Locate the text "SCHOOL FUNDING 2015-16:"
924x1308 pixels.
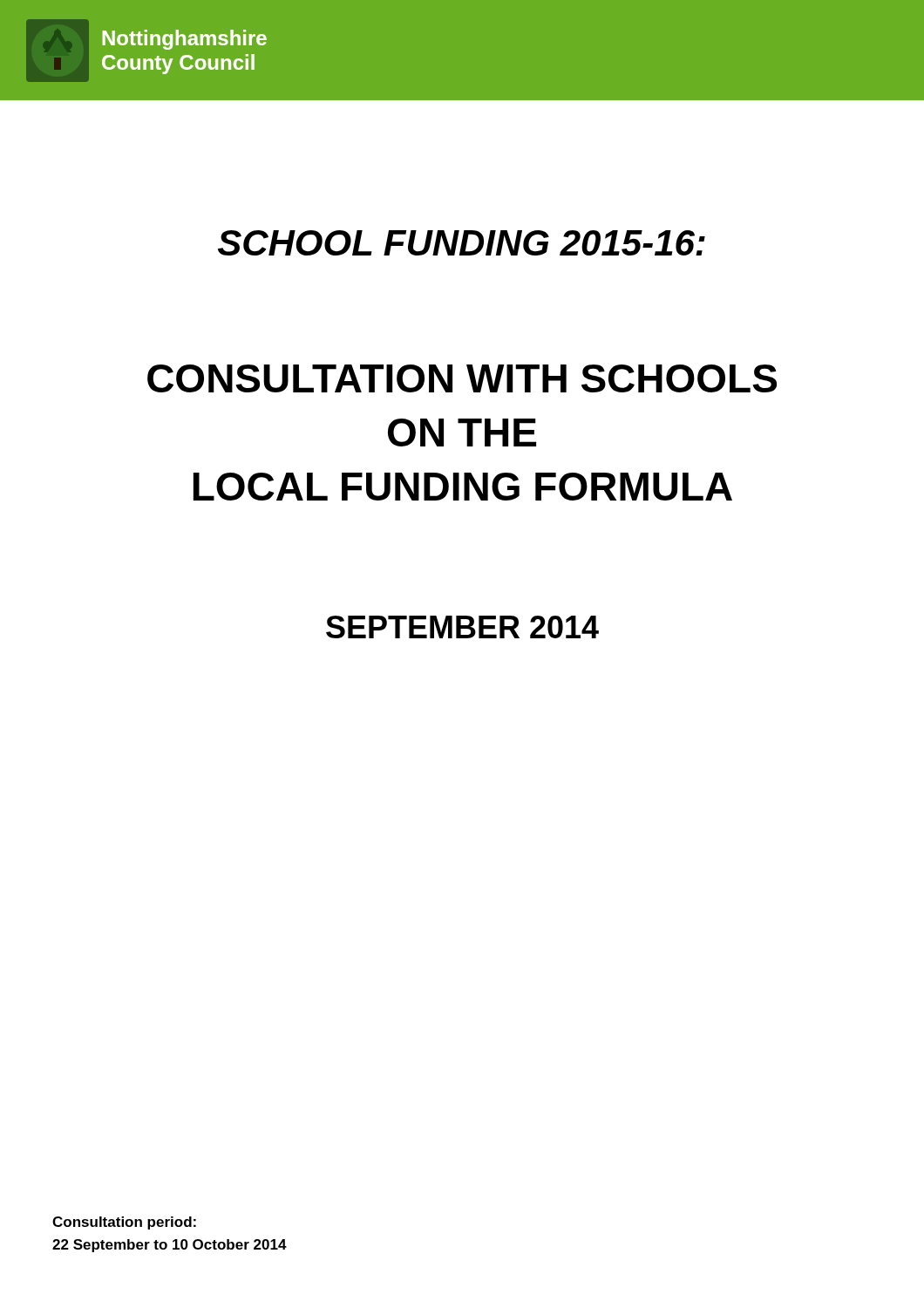click(462, 243)
